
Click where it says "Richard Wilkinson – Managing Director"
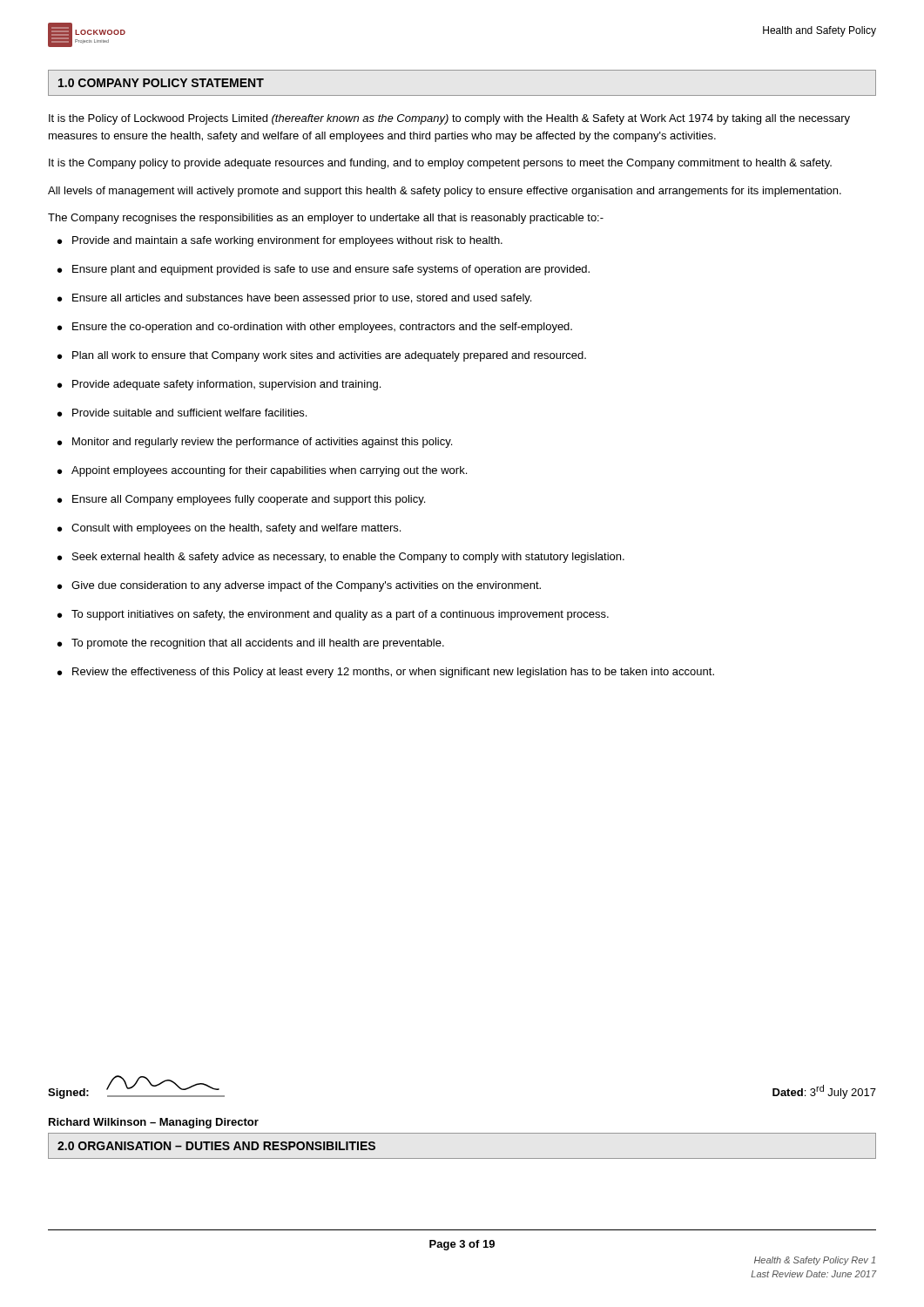153,1122
